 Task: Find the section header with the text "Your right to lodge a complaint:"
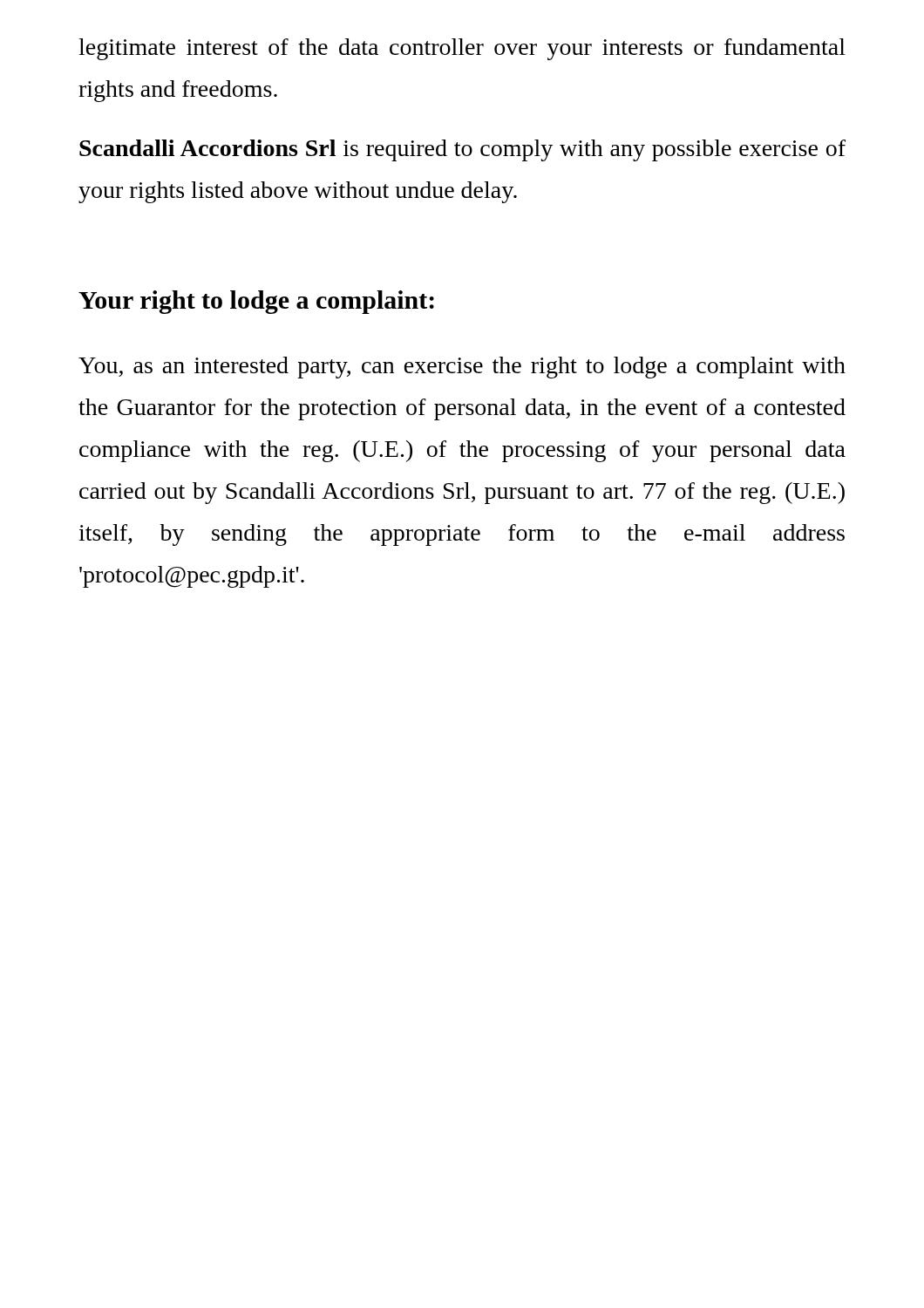pyautogui.click(x=257, y=299)
